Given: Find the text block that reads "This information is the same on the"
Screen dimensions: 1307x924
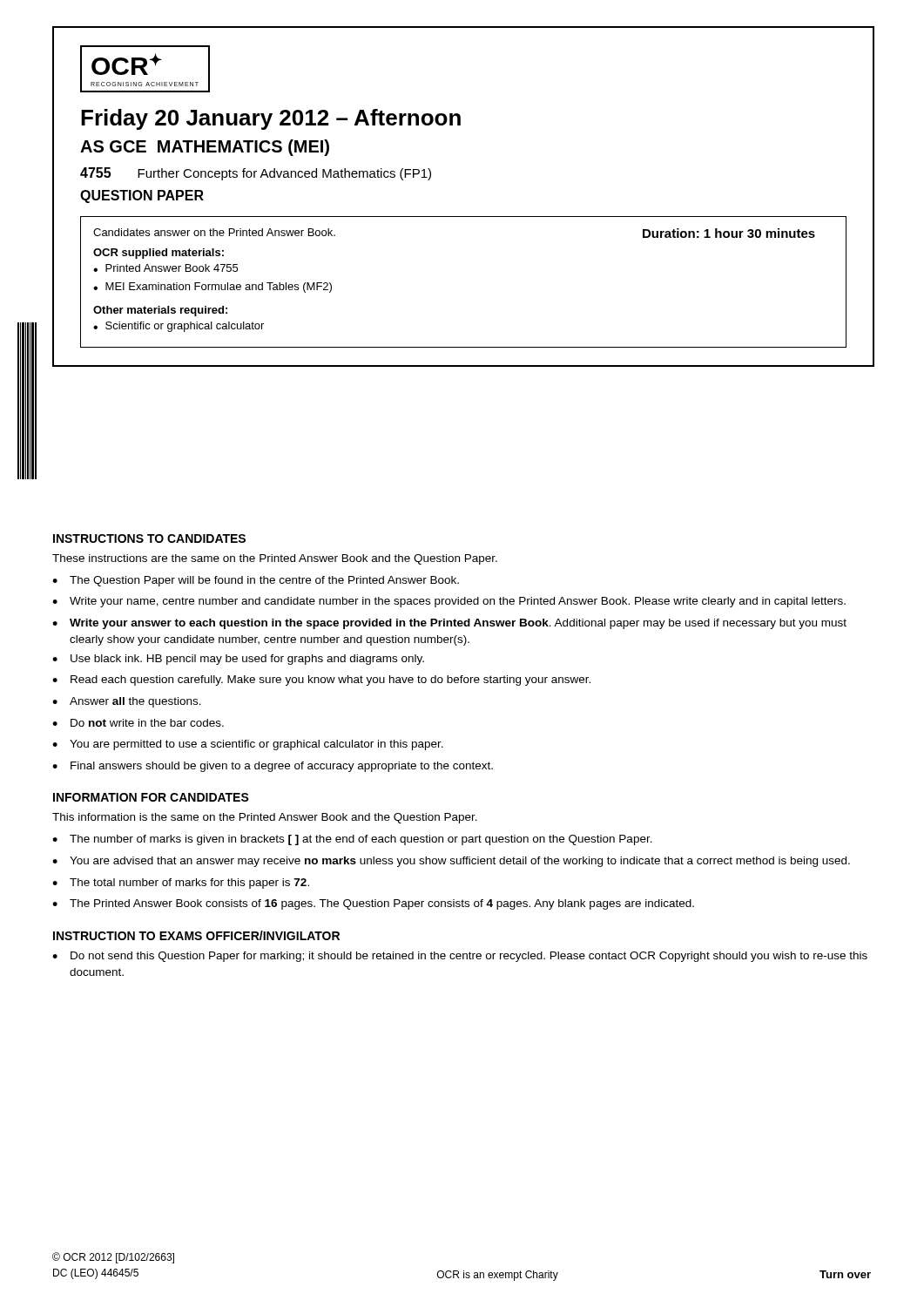Looking at the screenshot, I should 265,817.
